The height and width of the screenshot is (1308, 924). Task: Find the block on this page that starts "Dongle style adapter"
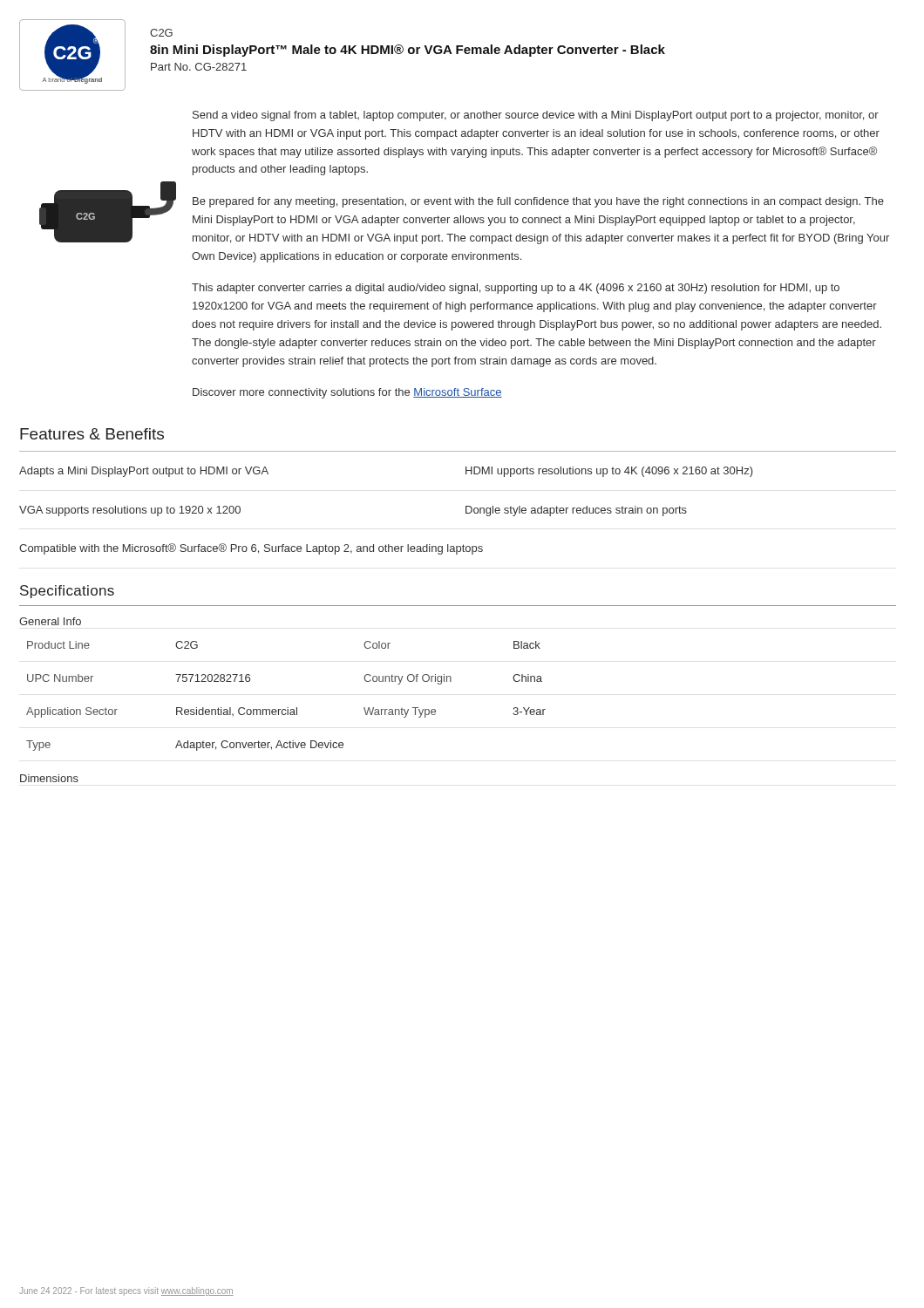click(576, 509)
